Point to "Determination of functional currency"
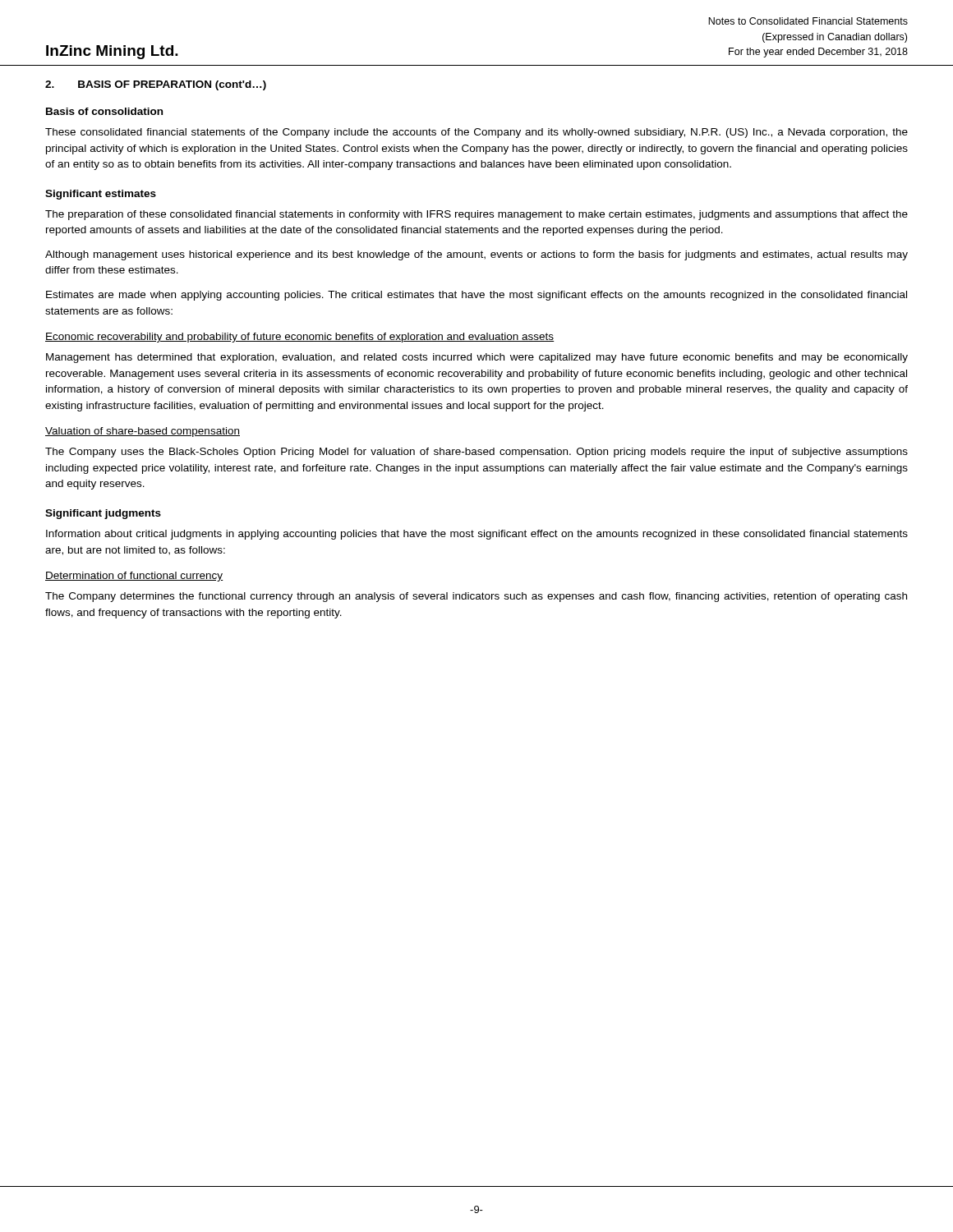Screen dimensions: 1232x953 click(134, 575)
